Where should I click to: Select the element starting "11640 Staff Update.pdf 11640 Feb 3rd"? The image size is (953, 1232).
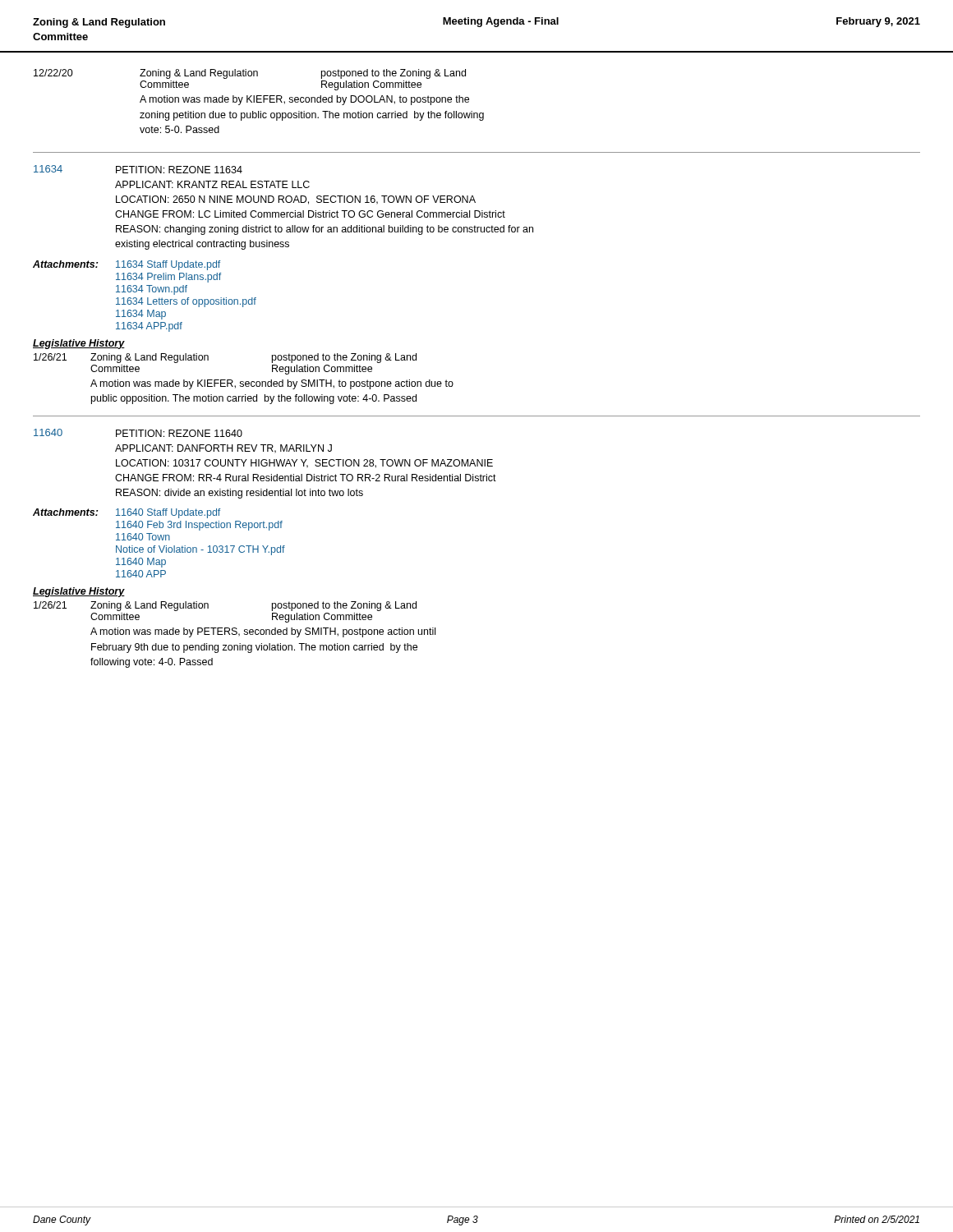(x=168, y=513)
